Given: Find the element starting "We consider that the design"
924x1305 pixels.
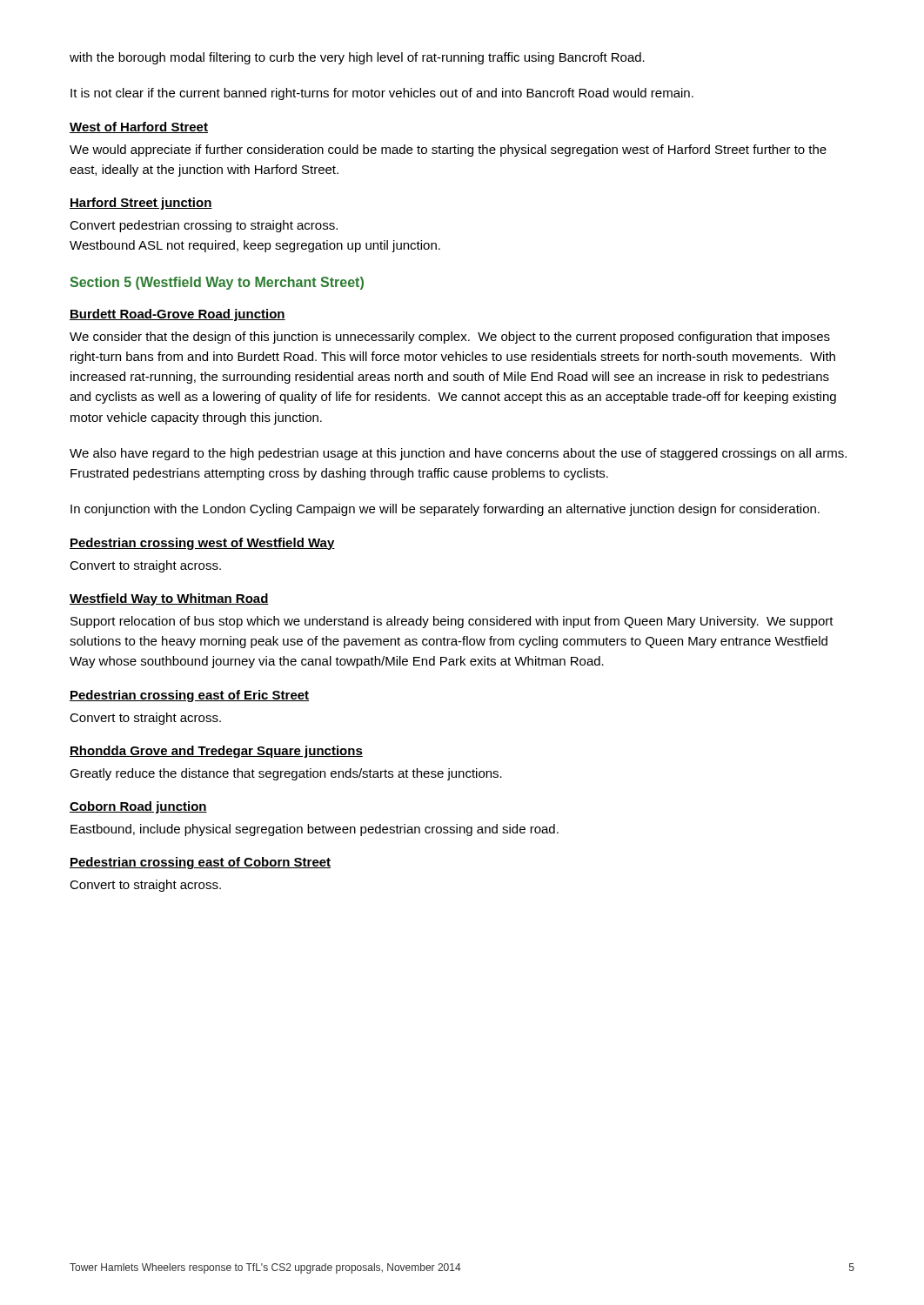Looking at the screenshot, I should tap(453, 376).
